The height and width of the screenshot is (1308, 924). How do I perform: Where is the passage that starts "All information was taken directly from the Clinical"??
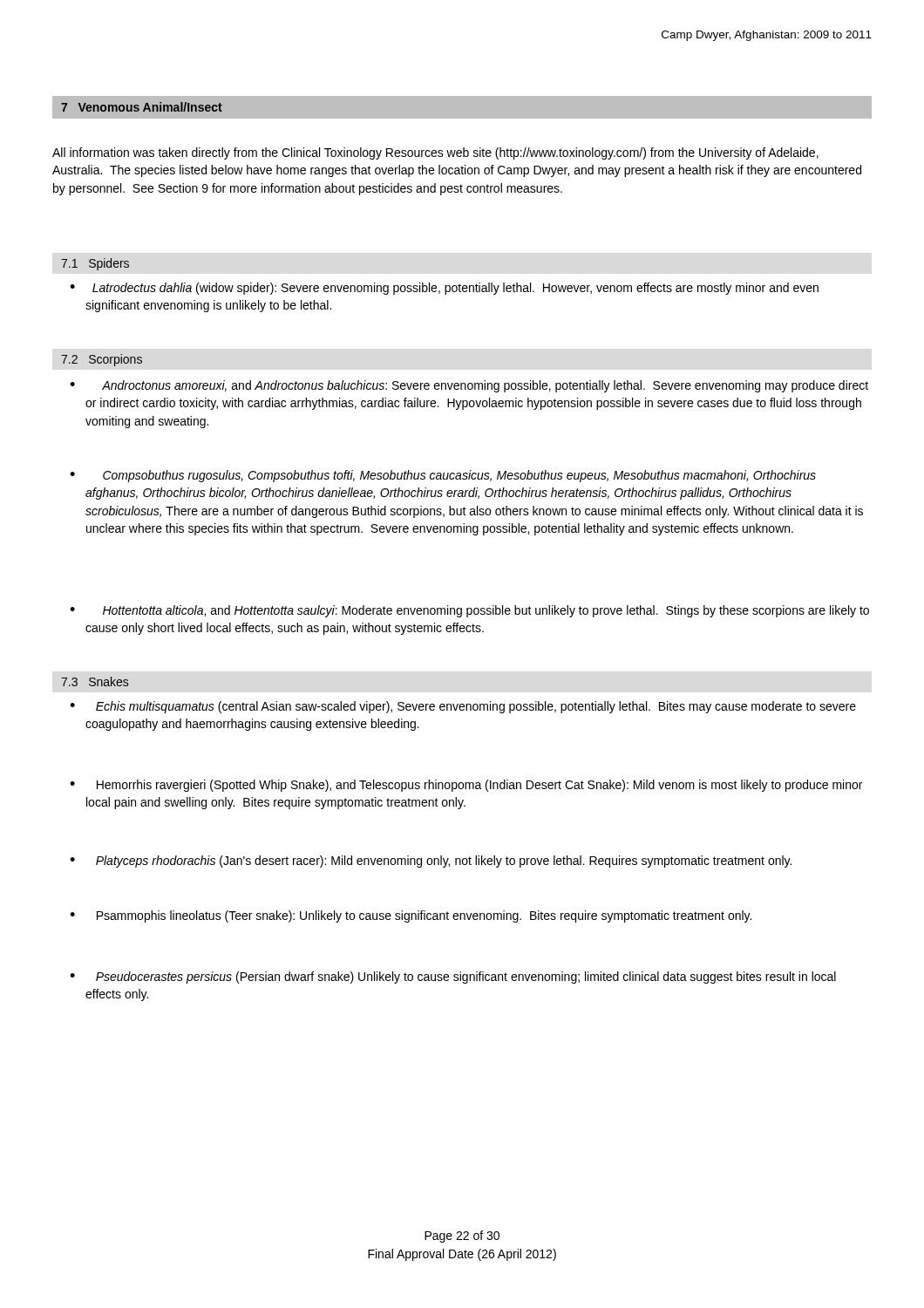(x=457, y=170)
